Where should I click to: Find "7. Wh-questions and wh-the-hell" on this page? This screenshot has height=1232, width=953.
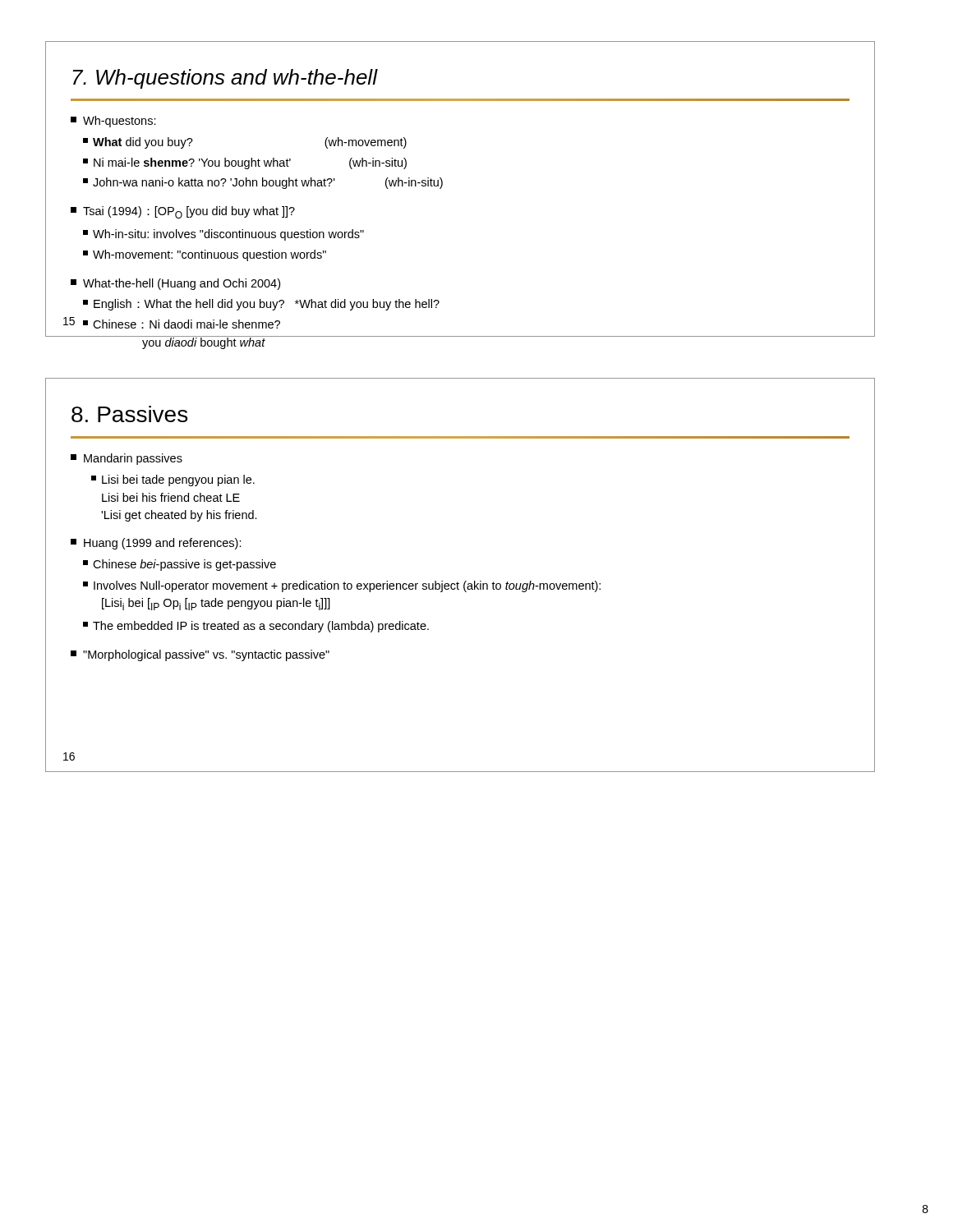(224, 77)
